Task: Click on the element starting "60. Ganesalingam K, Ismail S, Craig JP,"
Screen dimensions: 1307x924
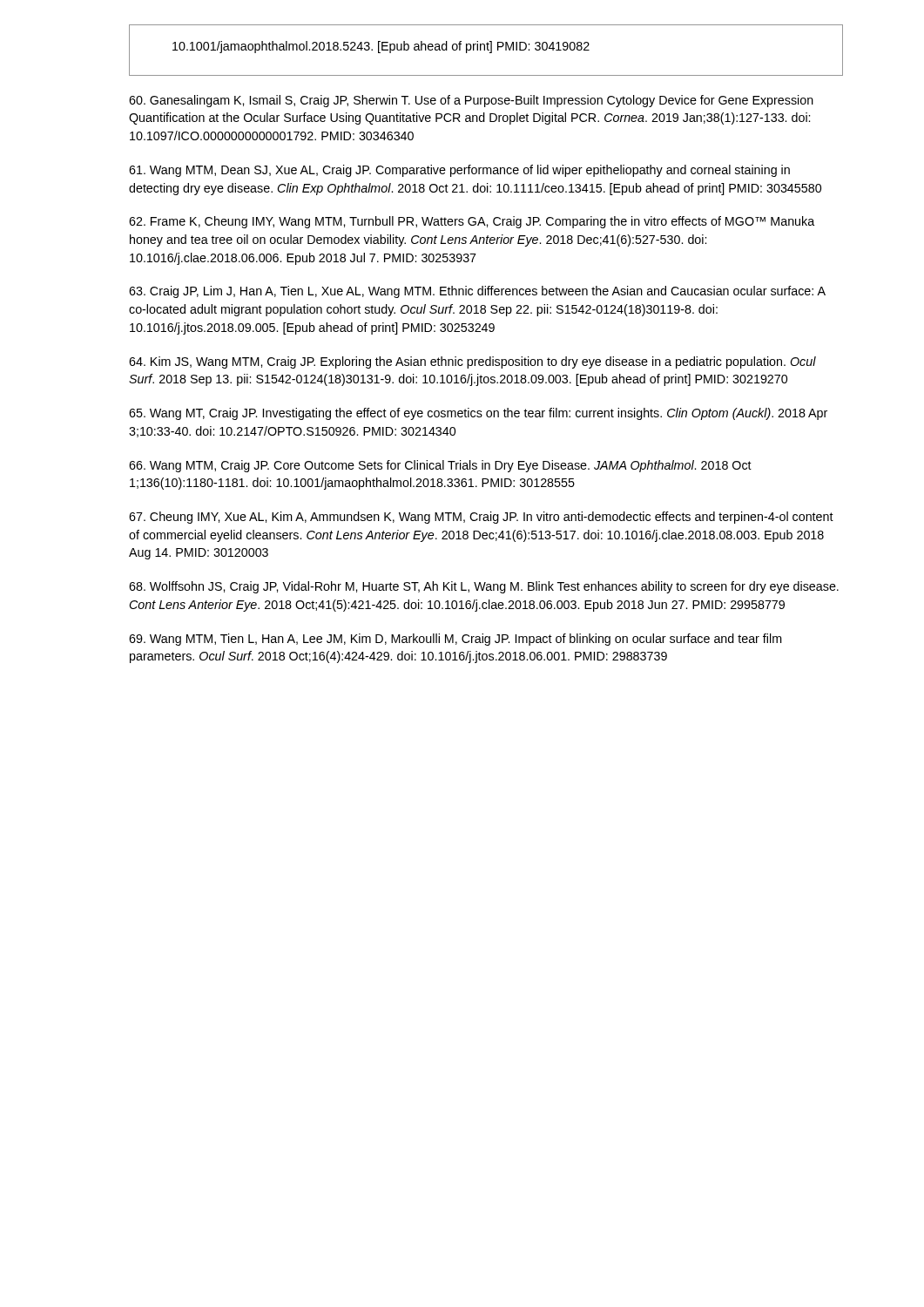Action: pyautogui.click(x=471, y=118)
